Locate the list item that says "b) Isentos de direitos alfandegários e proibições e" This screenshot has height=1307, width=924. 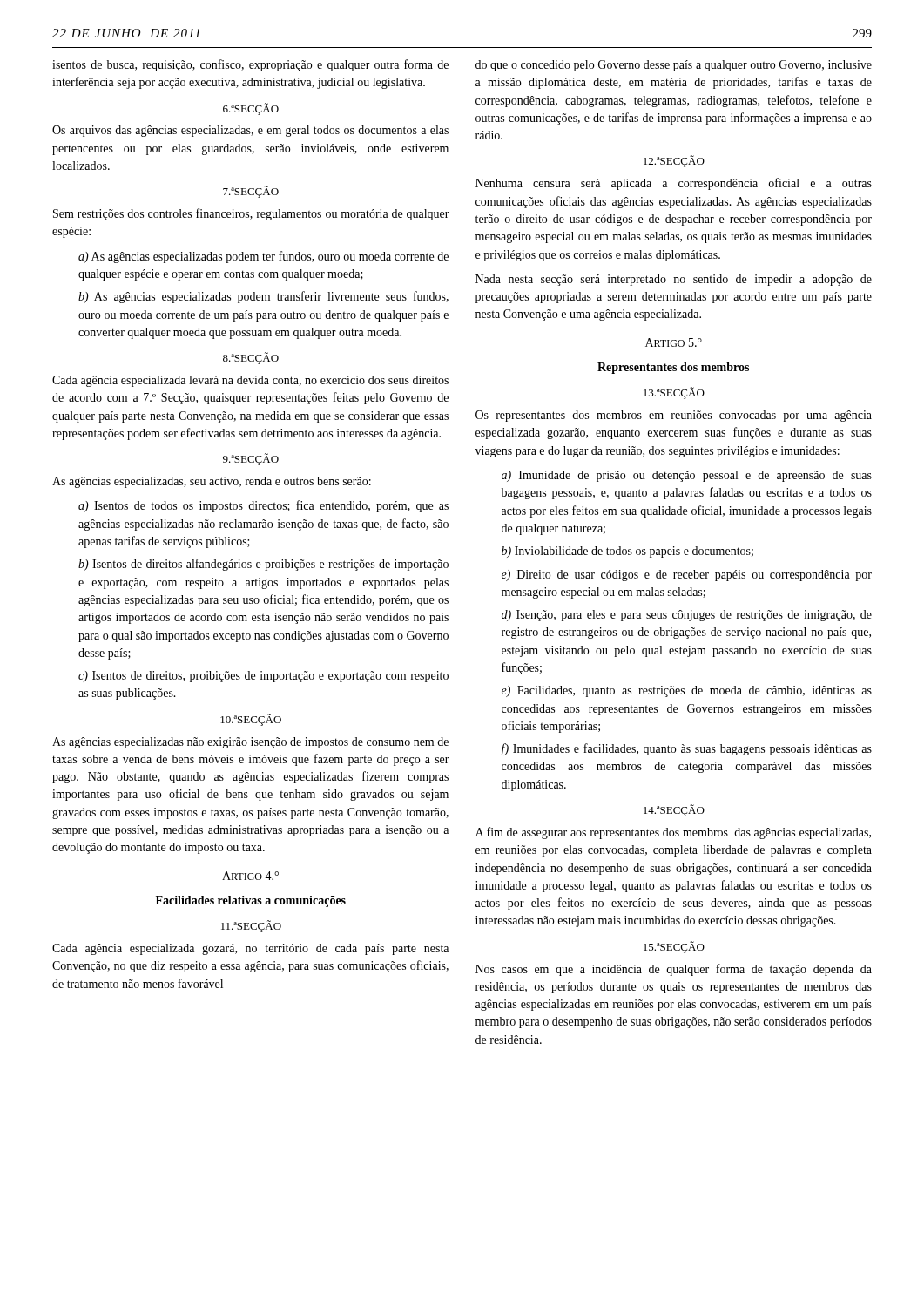(x=264, y=609)
